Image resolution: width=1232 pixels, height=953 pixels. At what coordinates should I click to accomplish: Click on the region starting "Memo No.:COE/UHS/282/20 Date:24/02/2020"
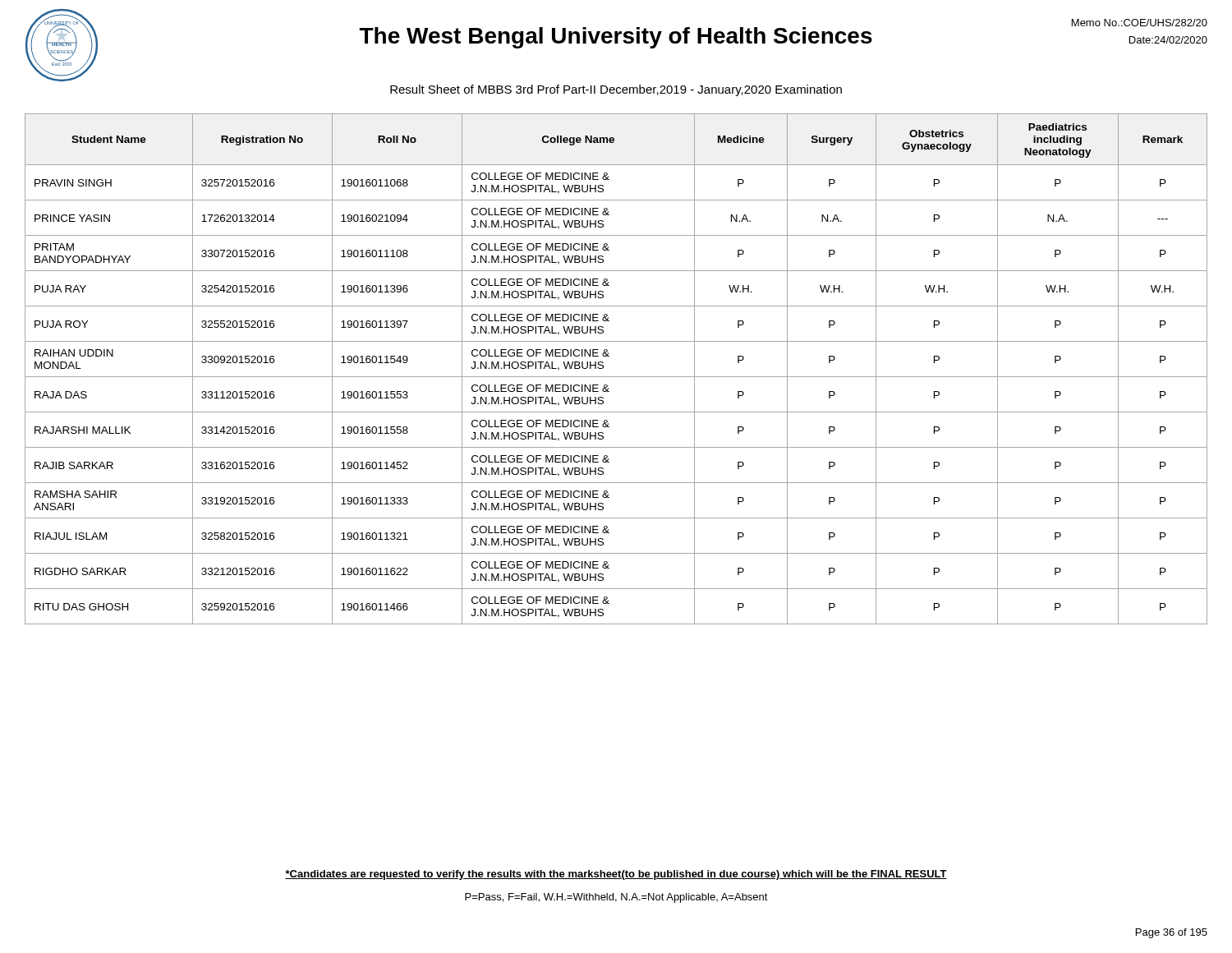1139,31
